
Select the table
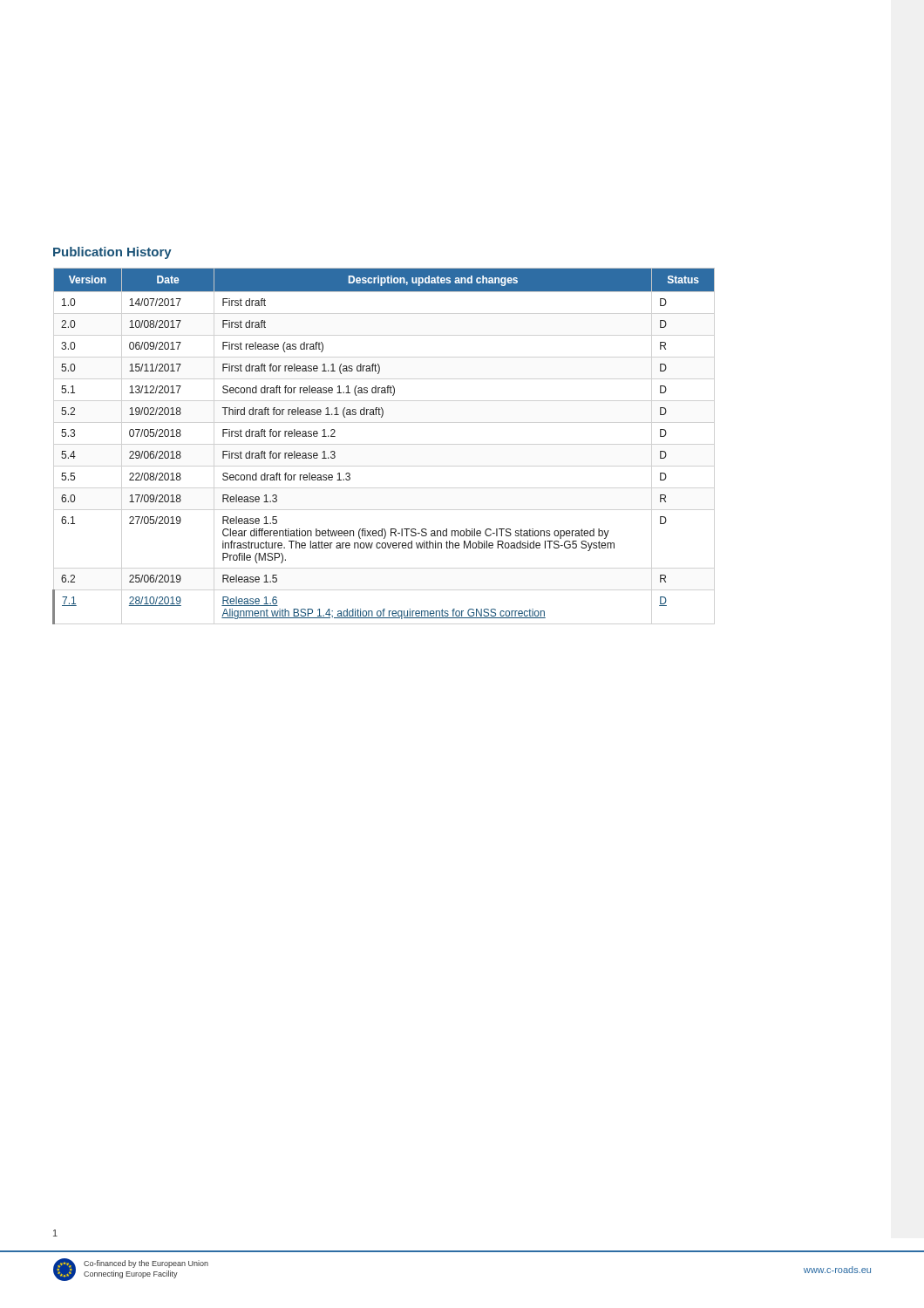tap(384, 446)
